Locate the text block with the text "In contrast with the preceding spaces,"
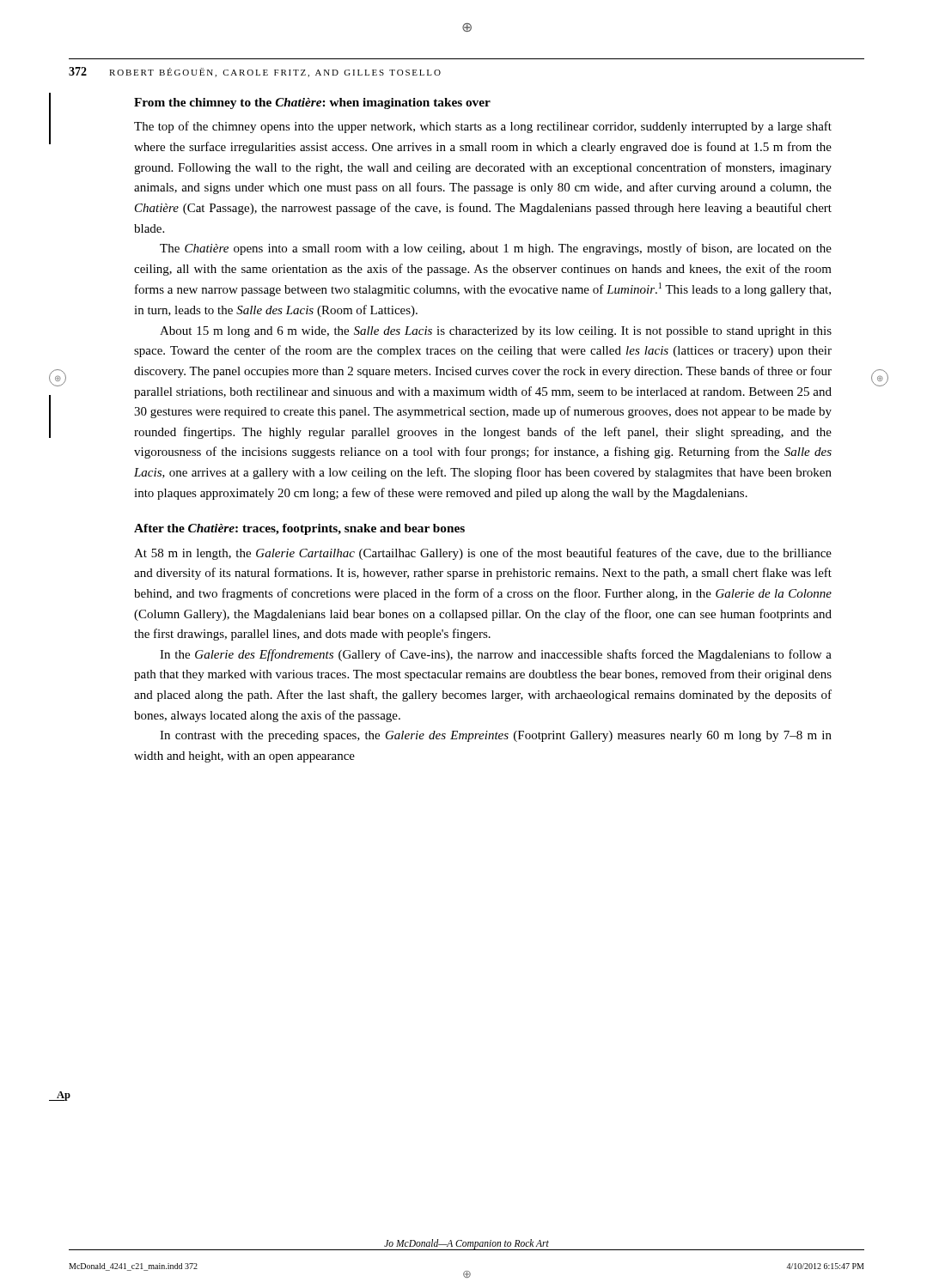This screenshot has height=1288, width=933. [x=483, y=745]
